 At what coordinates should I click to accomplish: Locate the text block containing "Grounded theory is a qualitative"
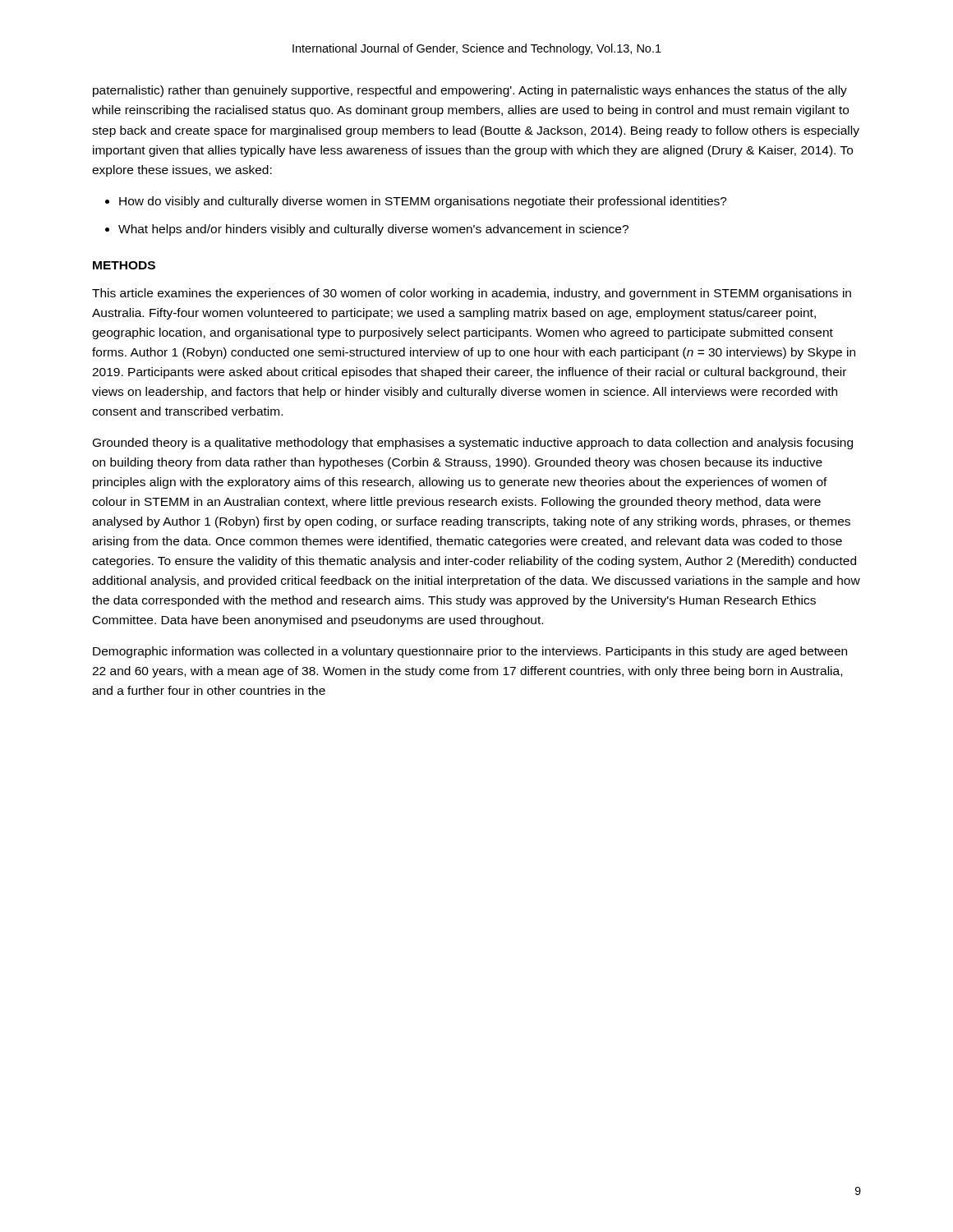(476, 531)
